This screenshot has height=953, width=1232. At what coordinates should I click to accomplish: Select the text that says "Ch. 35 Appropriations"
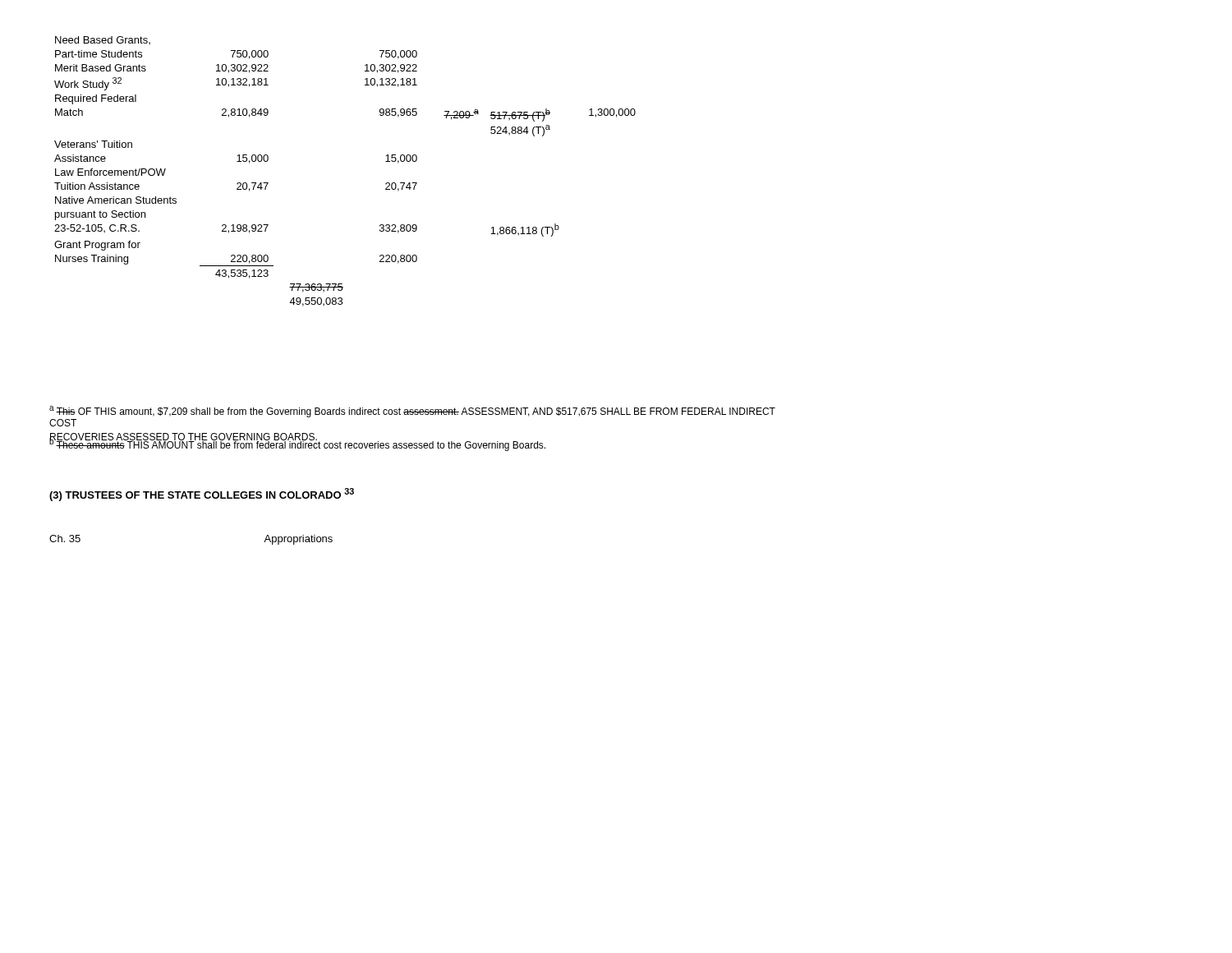click(59, 539)
